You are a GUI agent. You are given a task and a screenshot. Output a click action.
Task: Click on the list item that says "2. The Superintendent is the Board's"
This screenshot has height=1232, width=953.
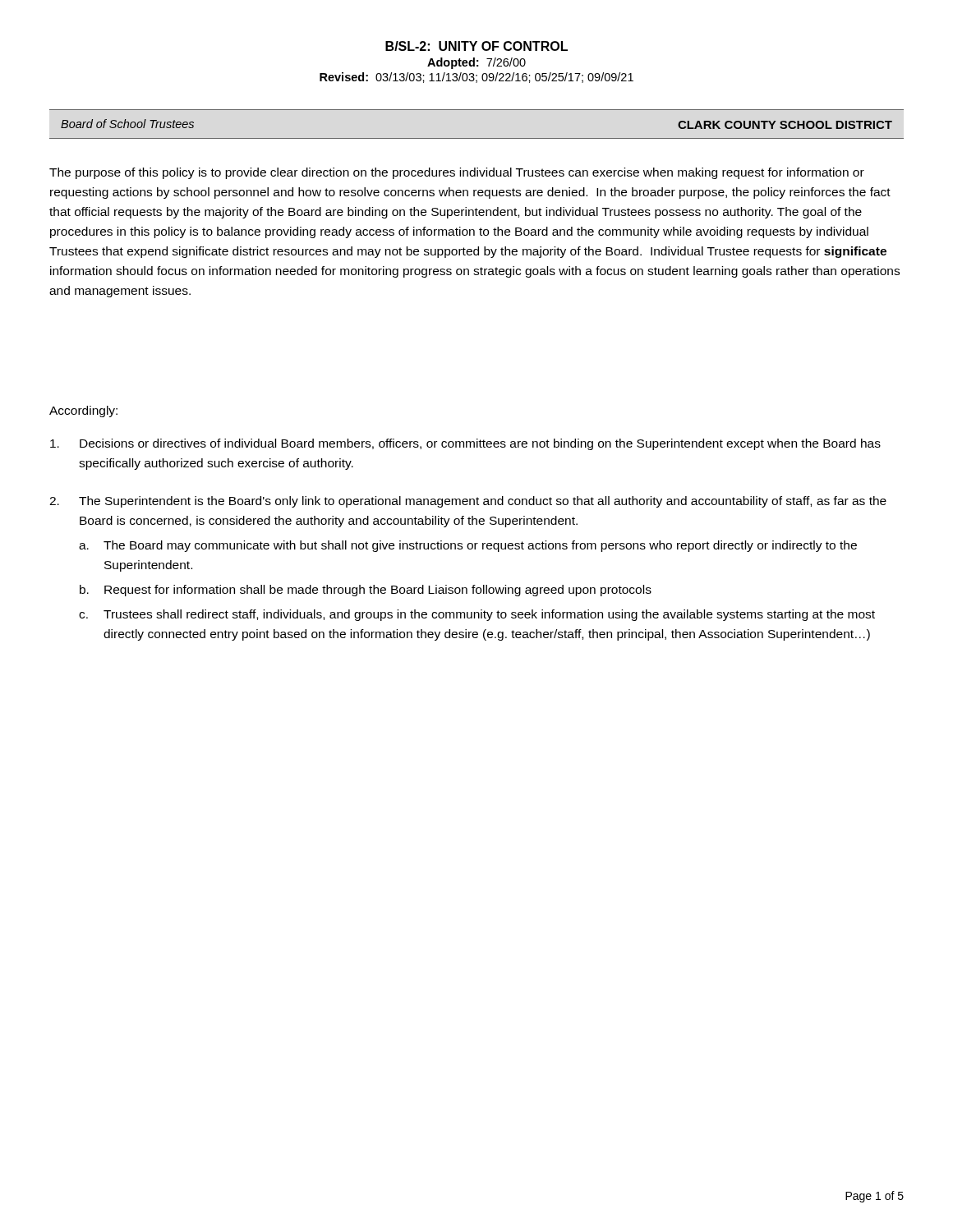pyautogui.click(x=476, y=574)
